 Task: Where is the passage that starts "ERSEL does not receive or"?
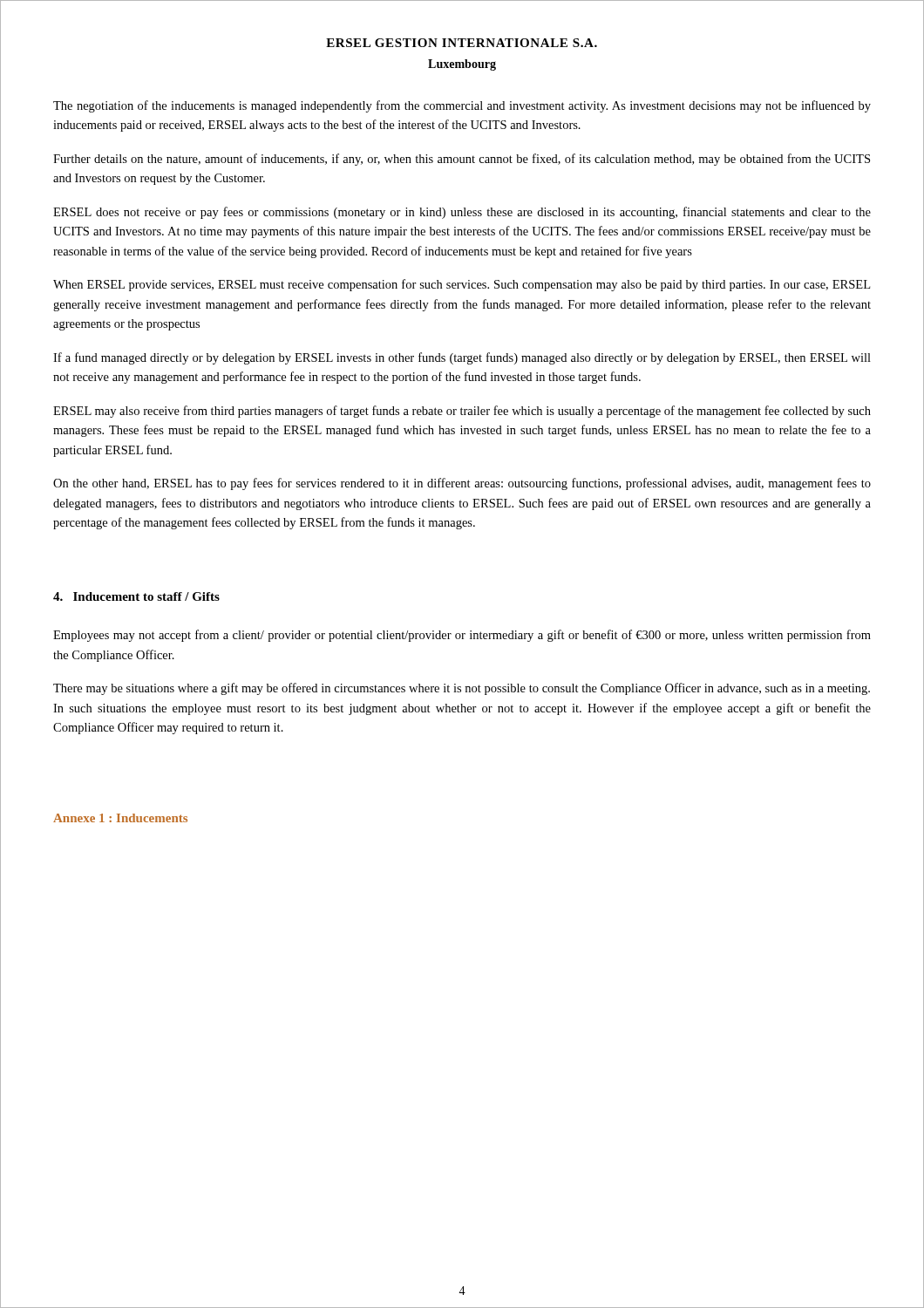click(462, 231)
